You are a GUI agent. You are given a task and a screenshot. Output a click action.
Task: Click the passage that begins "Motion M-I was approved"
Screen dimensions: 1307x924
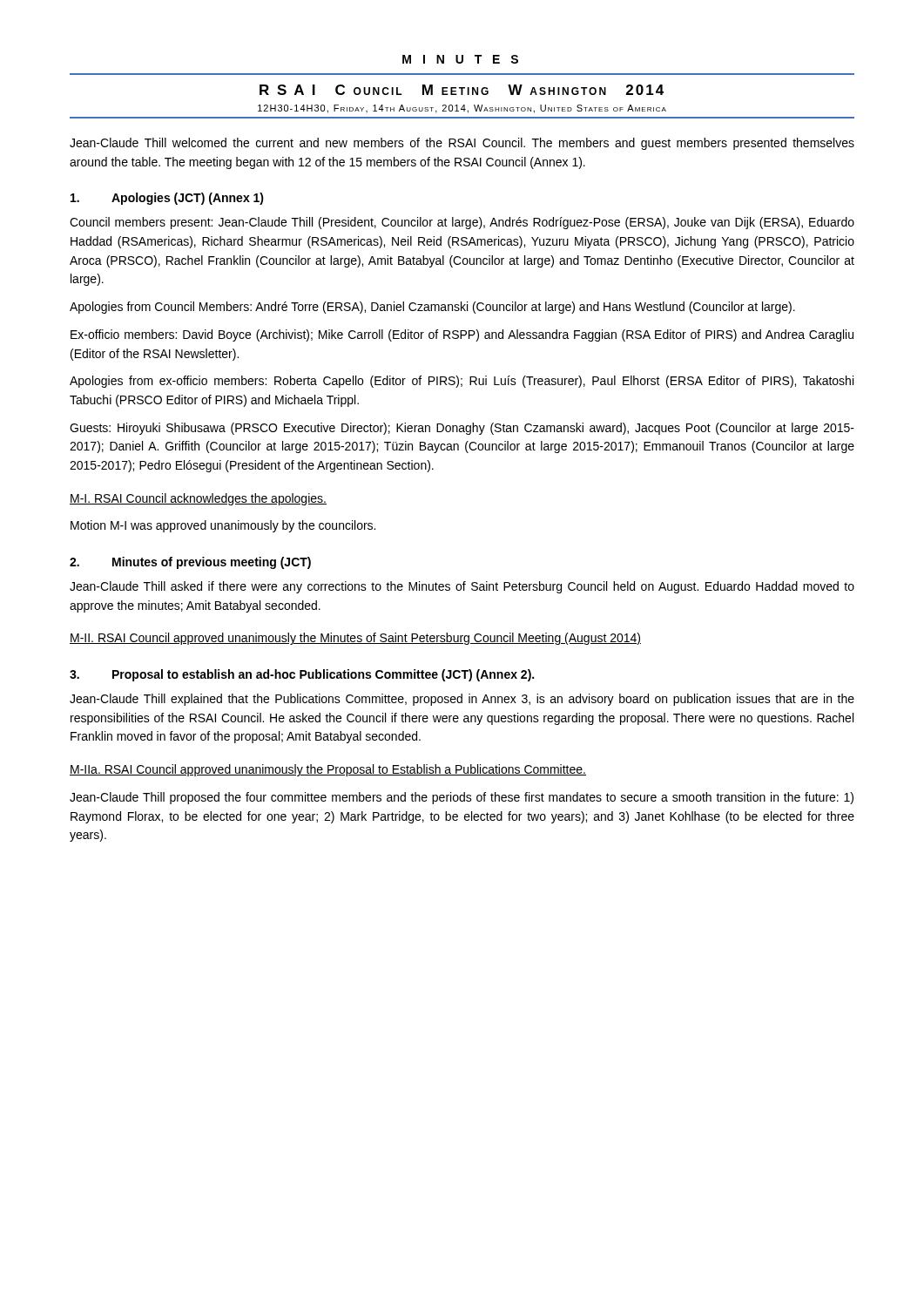click(223, 526)
